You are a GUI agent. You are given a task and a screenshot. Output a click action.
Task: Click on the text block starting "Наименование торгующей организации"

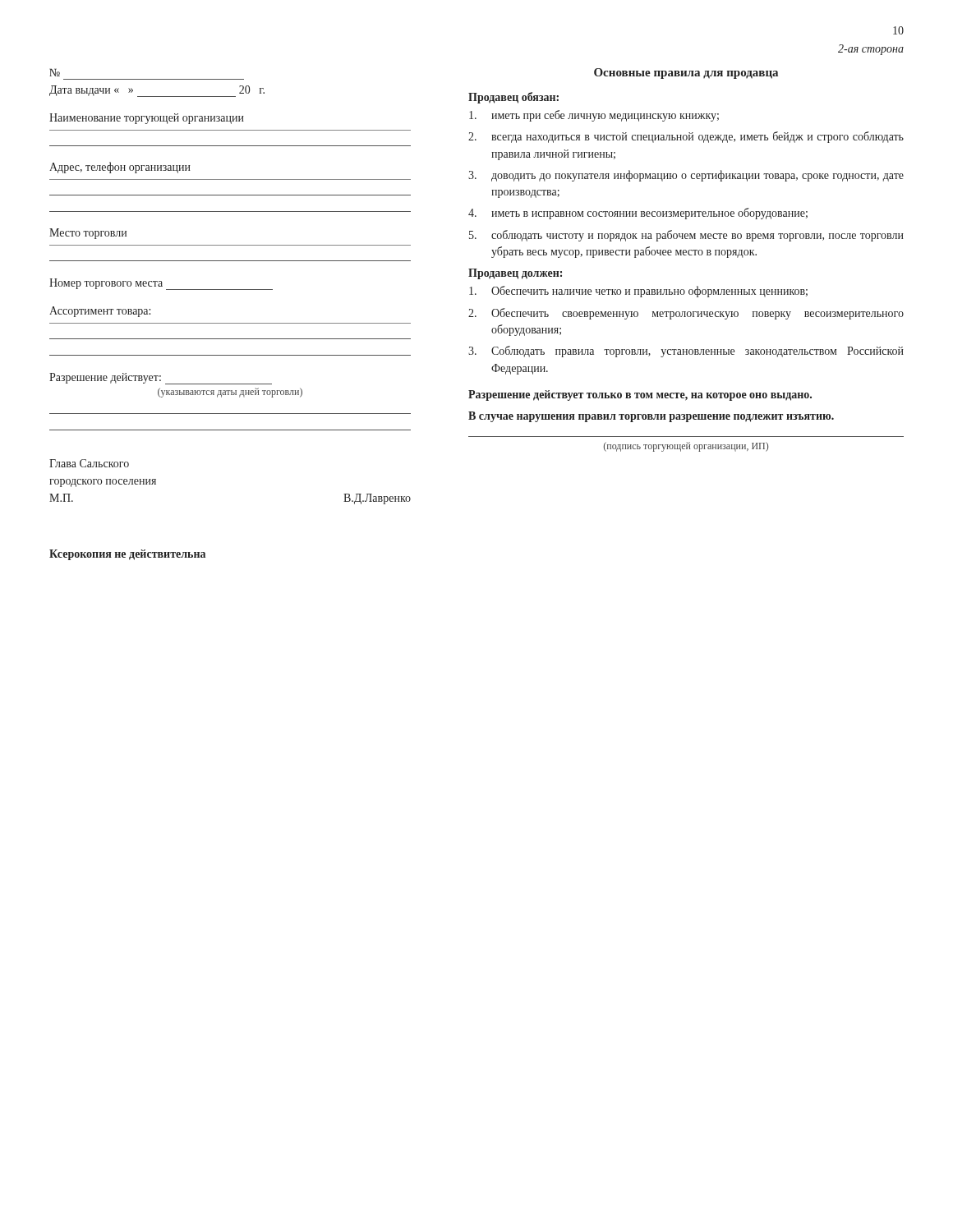click(x=230, y=129)
